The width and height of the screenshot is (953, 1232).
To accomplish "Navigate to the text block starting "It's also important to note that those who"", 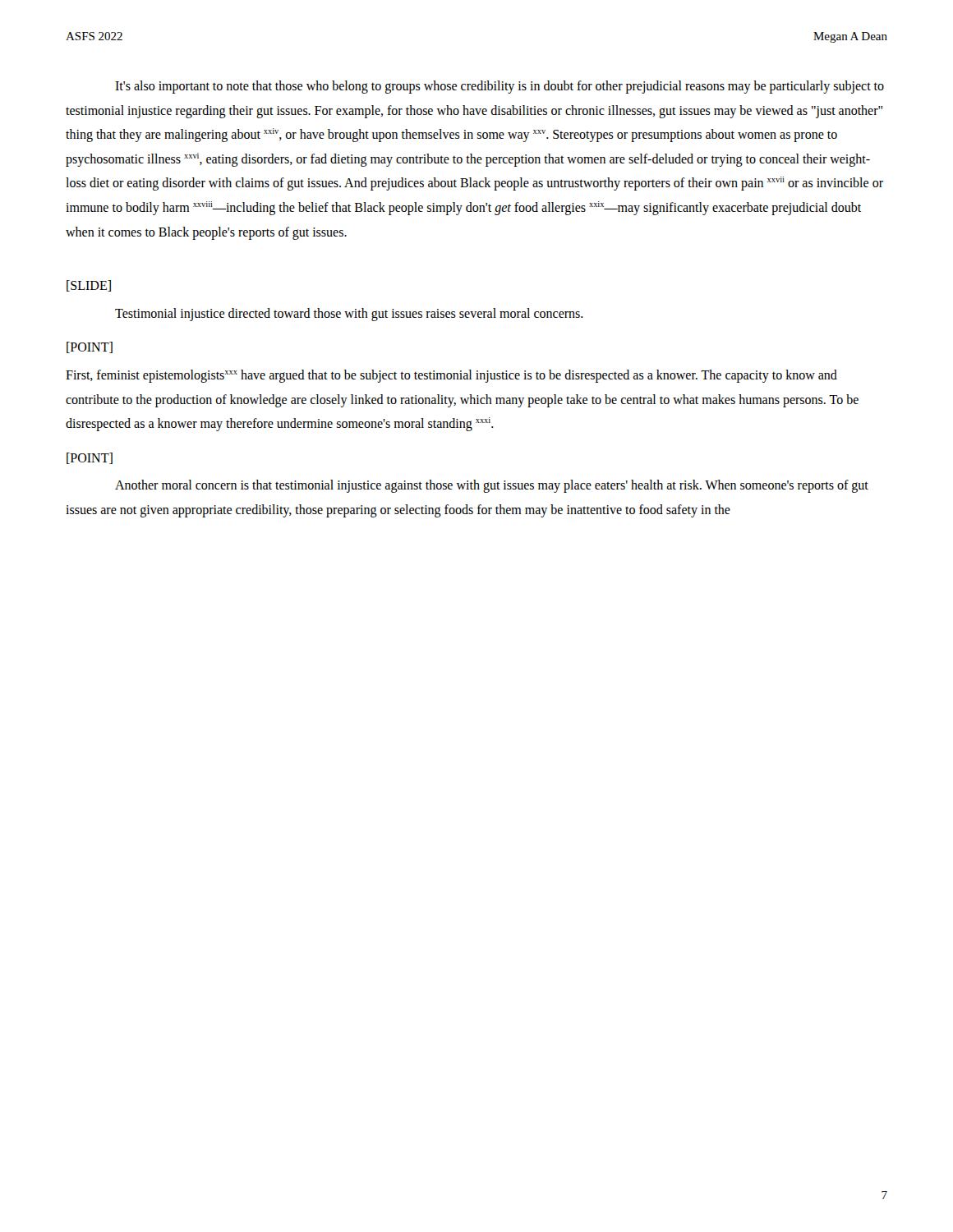I will (x=476, y=159).
